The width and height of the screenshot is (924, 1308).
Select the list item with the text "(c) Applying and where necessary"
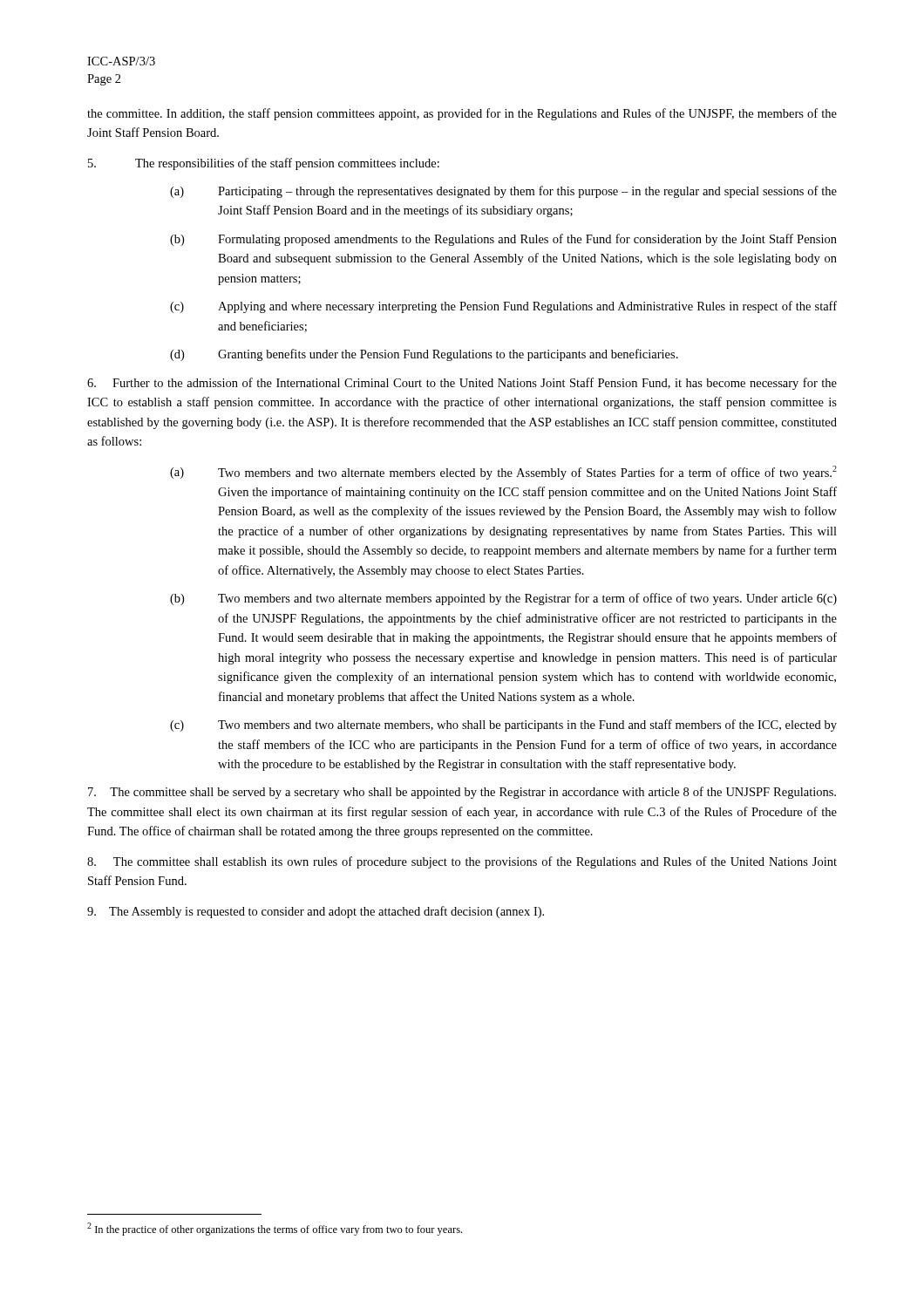coord(486,316)
